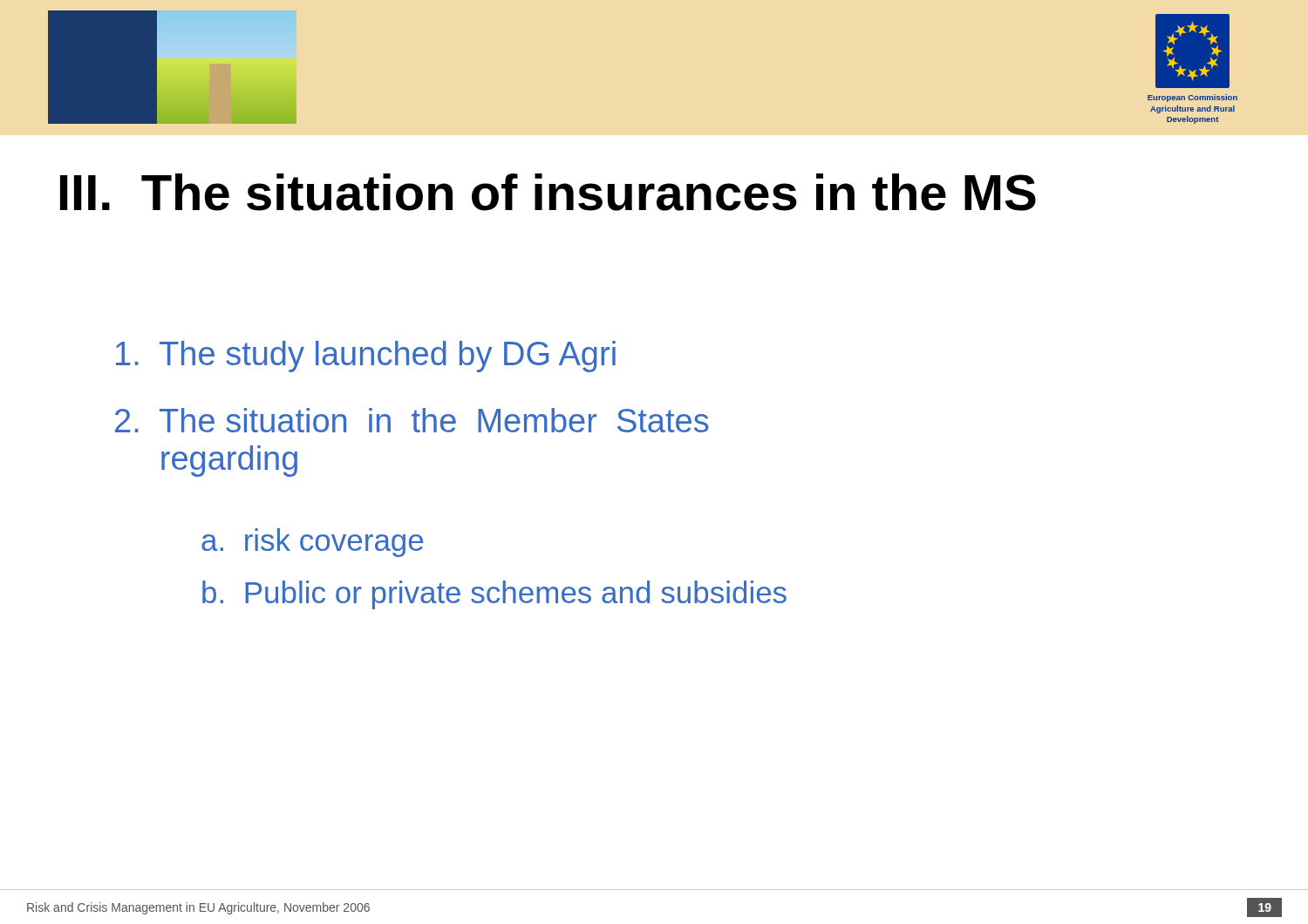Click on the passage starting "The study launched by DG Agri"
Image resolution: width=1308 pixels, height=924 pixels.
click(365, 354)
